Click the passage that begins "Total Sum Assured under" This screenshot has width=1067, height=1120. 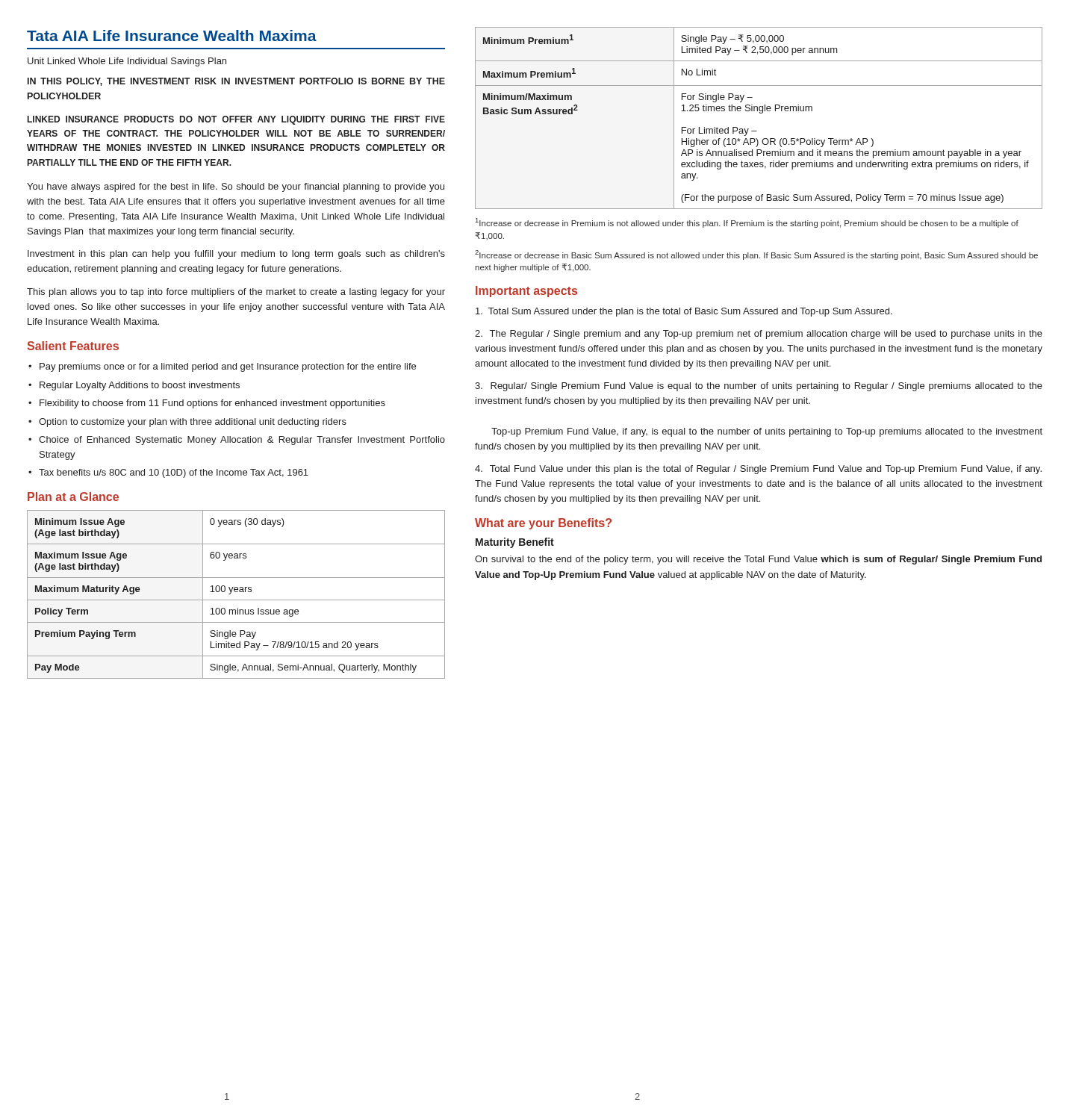(x=759, y=311)
